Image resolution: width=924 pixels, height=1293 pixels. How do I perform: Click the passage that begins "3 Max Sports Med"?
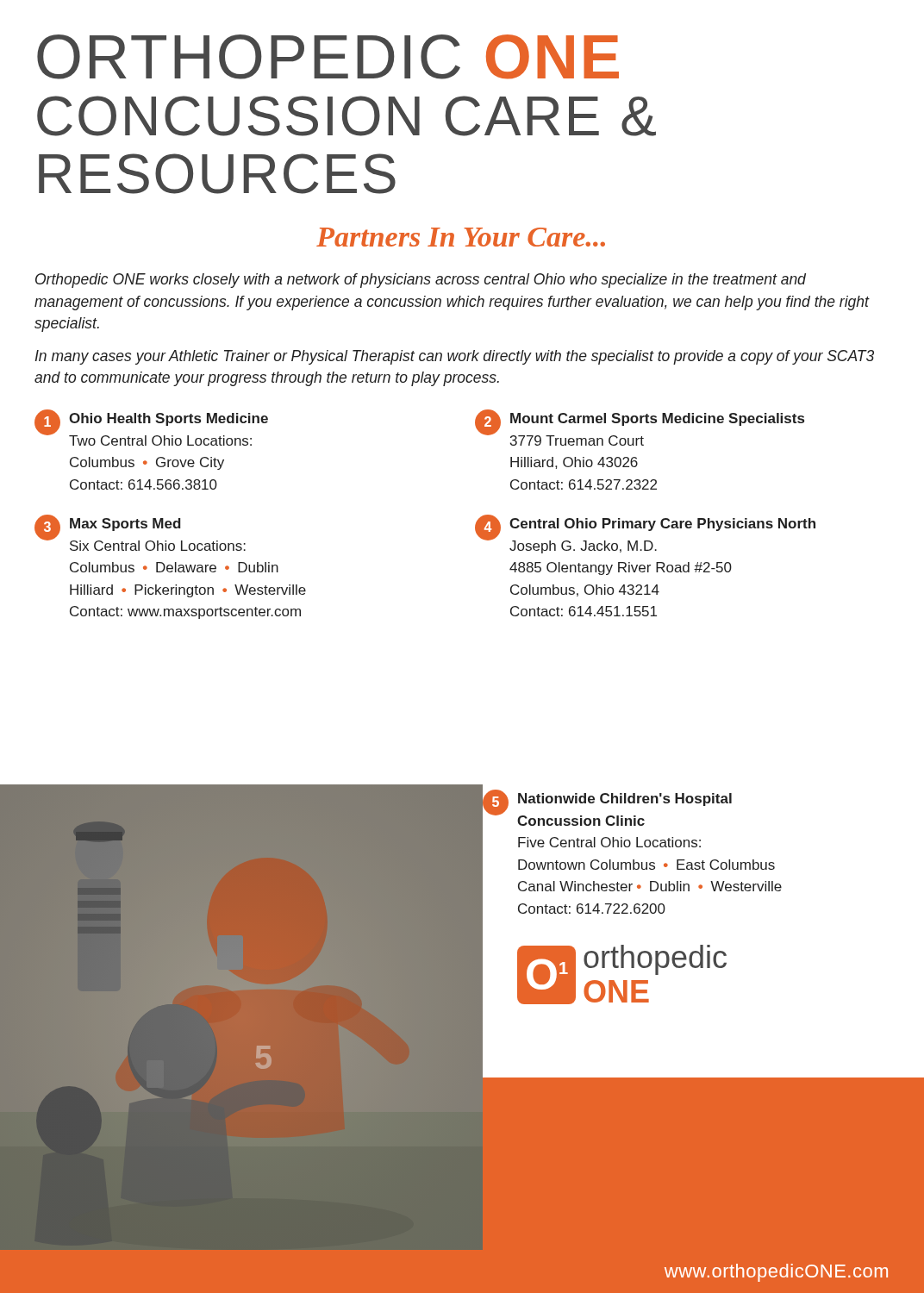tap(170, 568)
